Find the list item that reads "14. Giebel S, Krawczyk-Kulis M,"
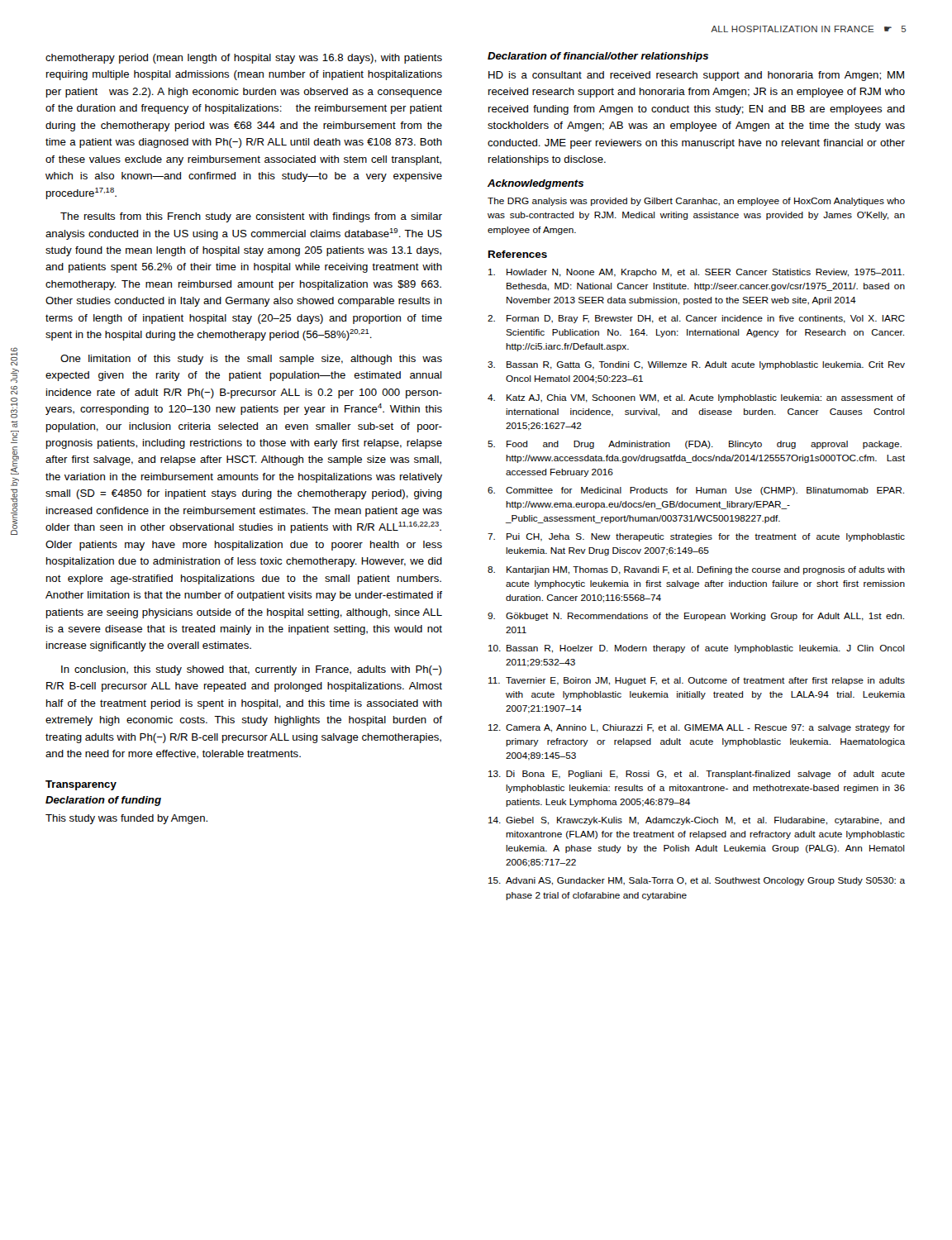The image size is (952, 1240). coord(696,842)
